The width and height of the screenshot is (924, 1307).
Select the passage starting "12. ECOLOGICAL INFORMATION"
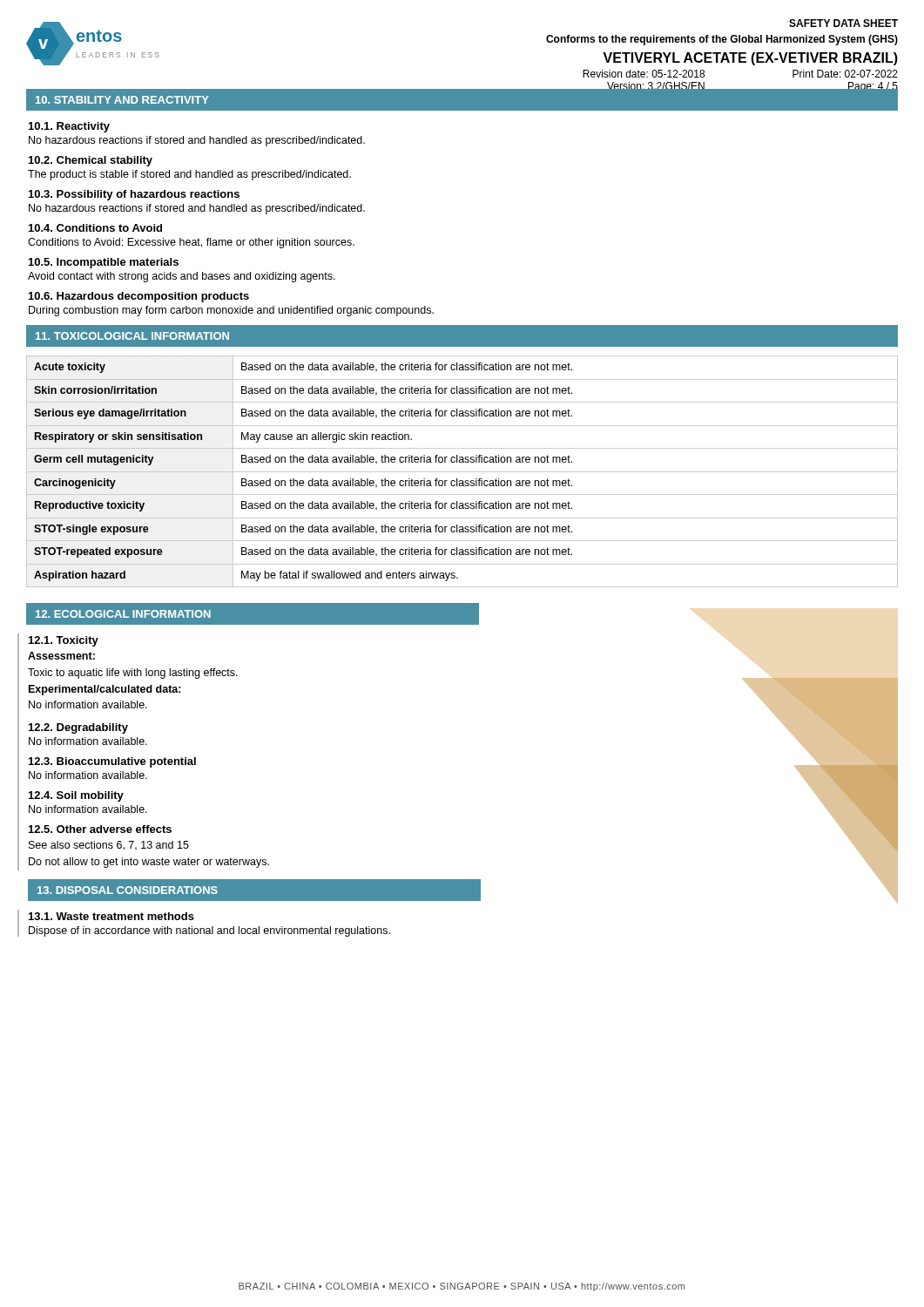[x=123, y=614]
